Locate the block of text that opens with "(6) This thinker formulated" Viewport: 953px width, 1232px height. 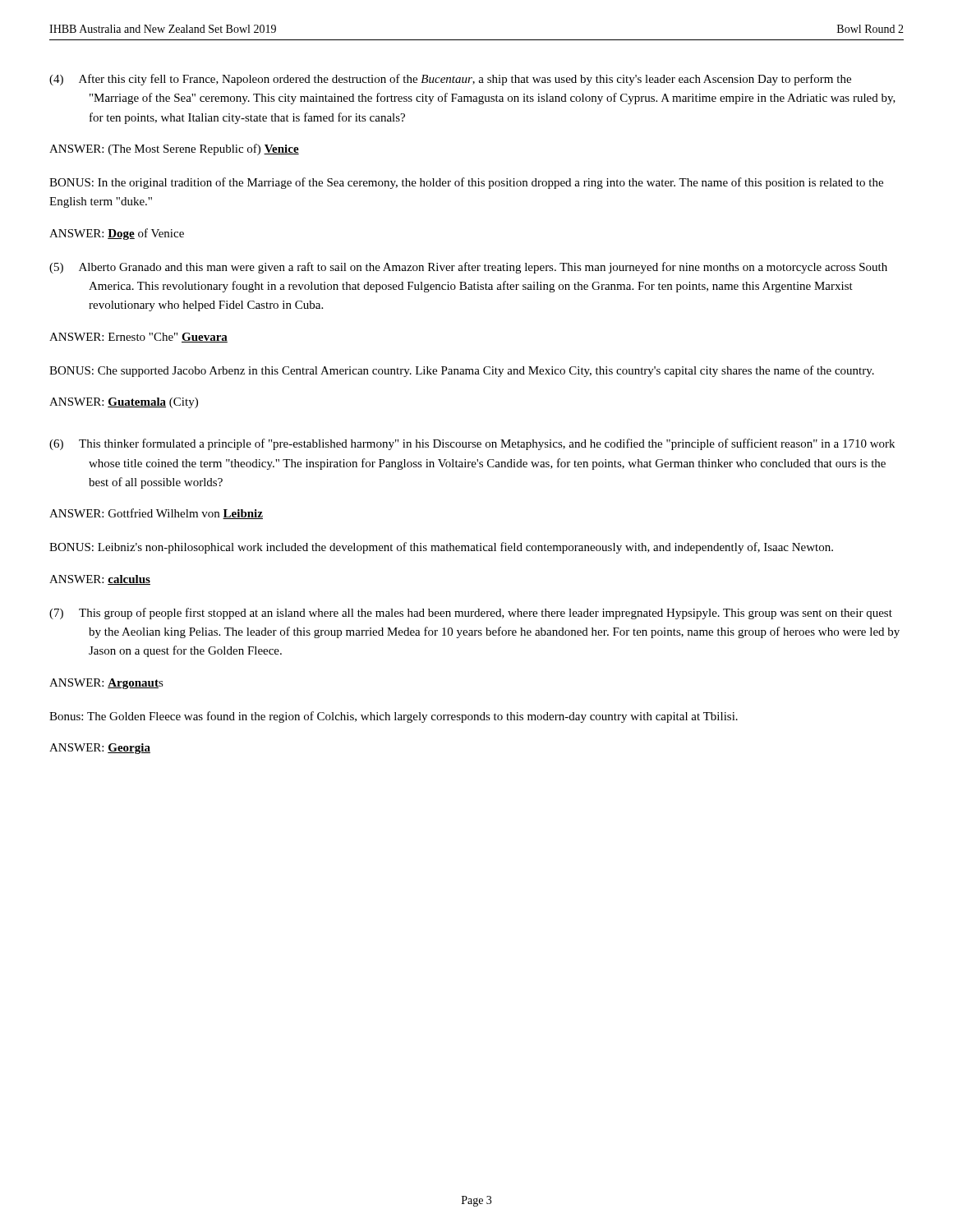472,444
